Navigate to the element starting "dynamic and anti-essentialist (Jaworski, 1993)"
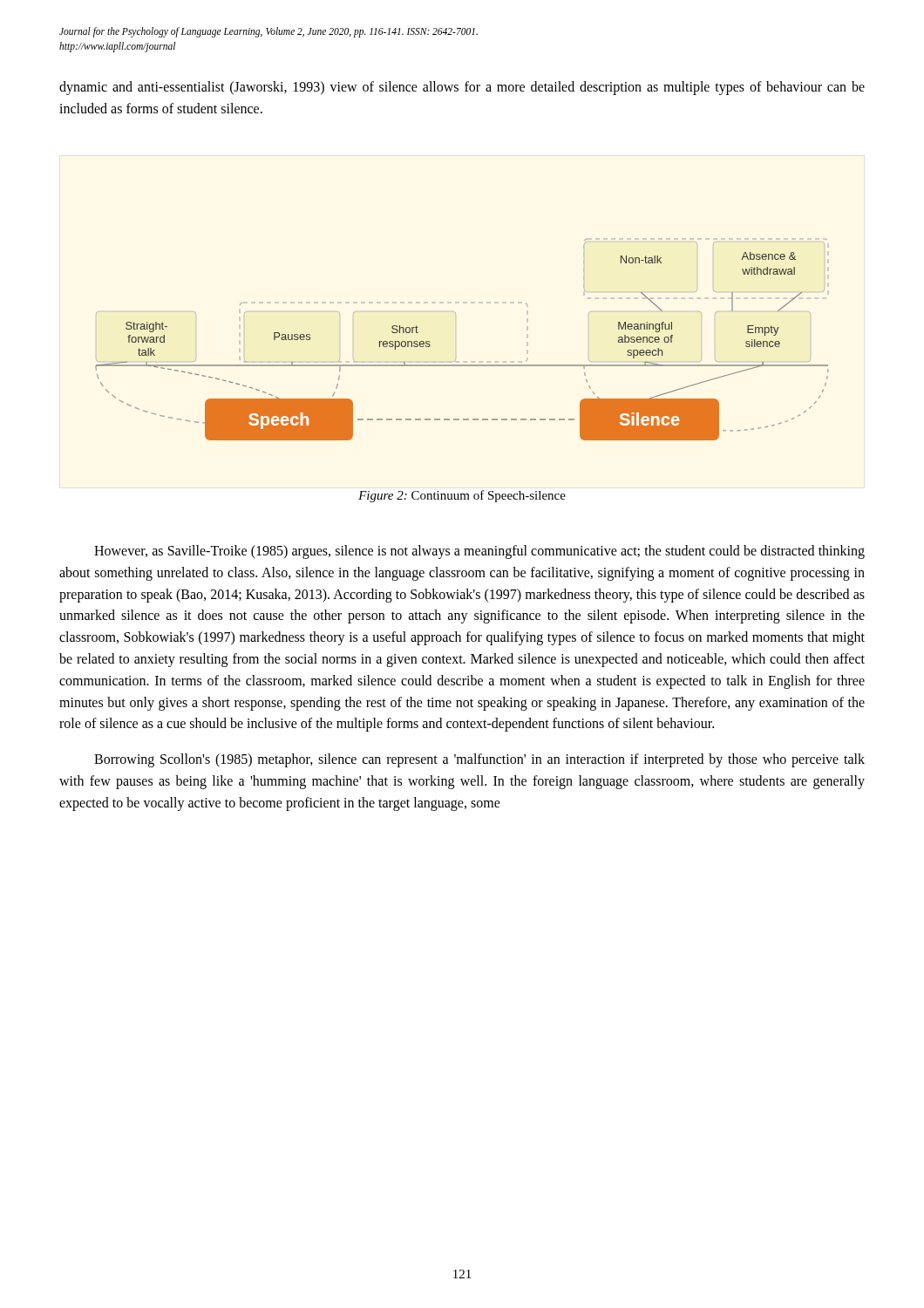This screenshot has width=924, height=1308. (462, 98)
